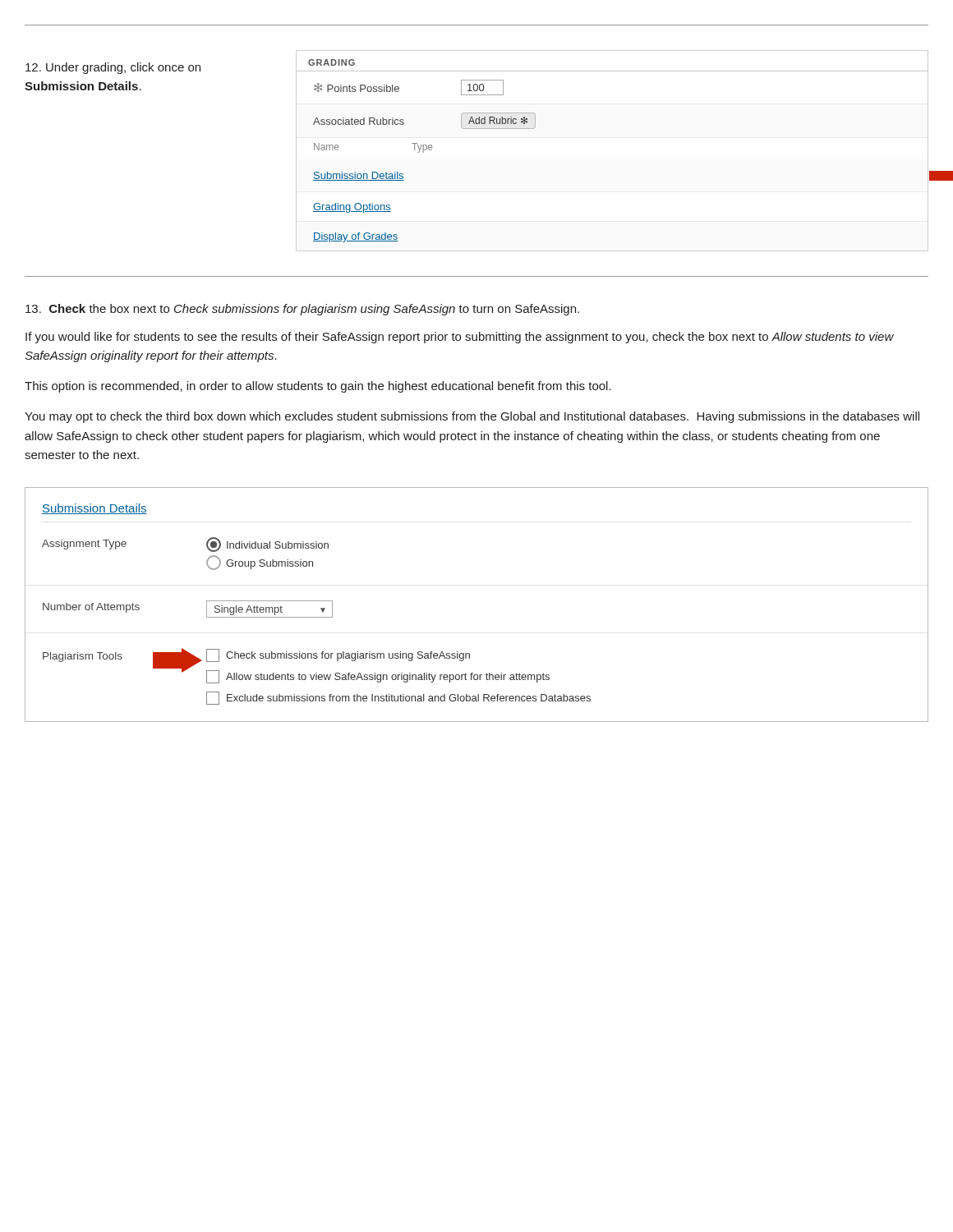The width and height of the screenshot is (953, 1232).
Task: Find the block on this page that starts "If you would like for"
Action: pyautogui.click(x=459, y=345)
